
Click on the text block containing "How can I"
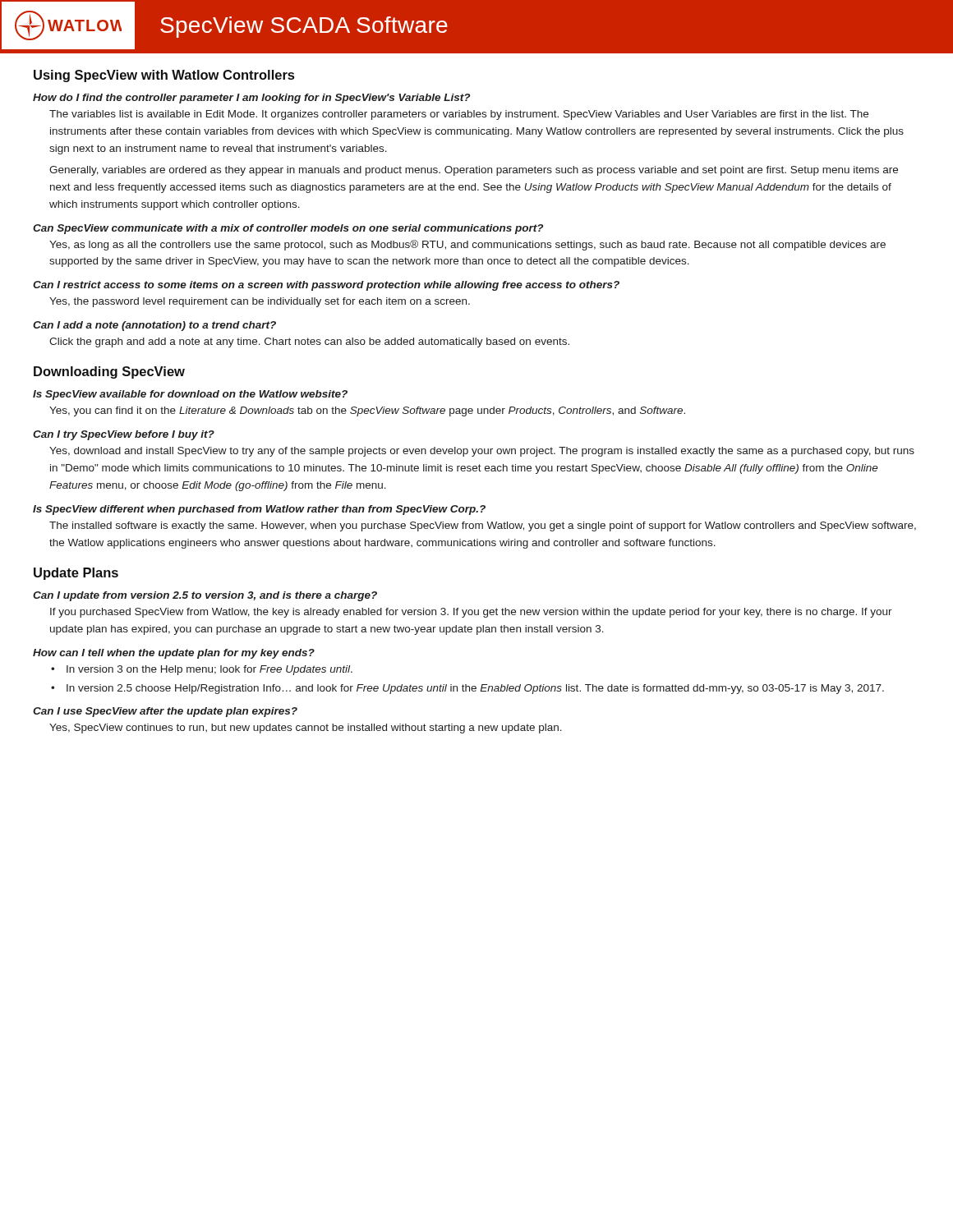[174, 652]
